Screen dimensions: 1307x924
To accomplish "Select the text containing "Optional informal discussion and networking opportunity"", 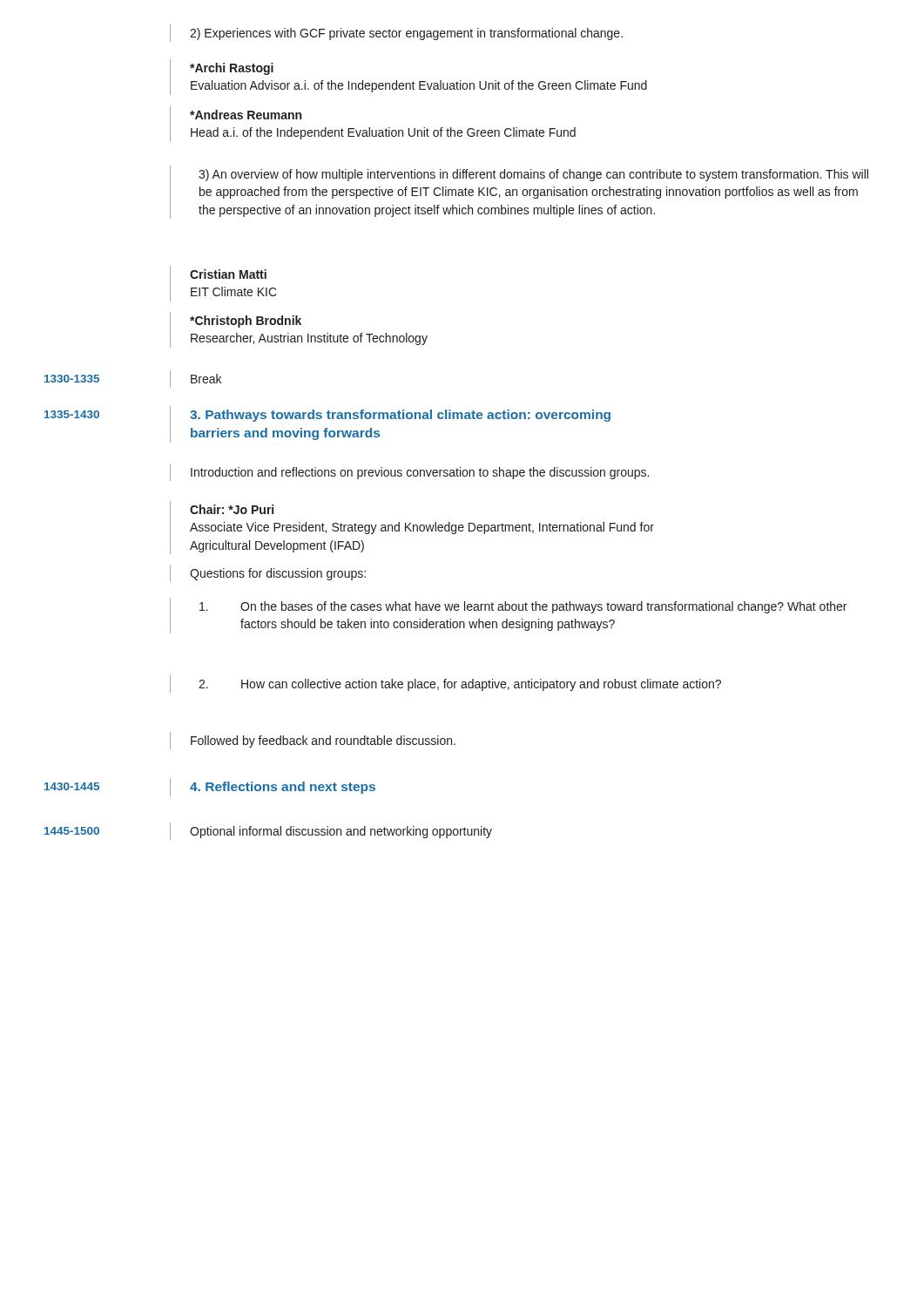I will coord(341,831).
